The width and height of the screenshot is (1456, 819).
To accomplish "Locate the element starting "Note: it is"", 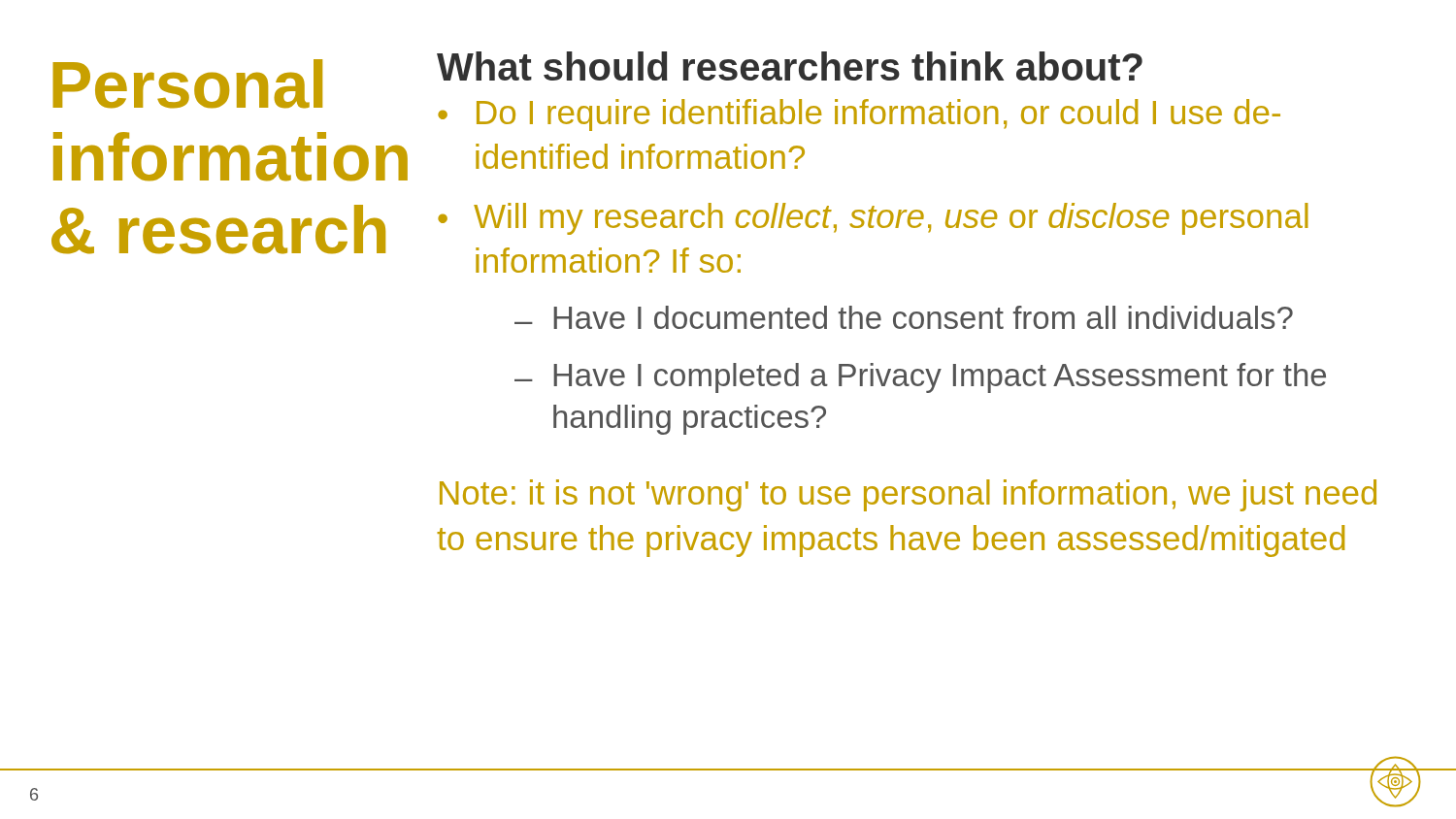I will [x=908, y=515].
